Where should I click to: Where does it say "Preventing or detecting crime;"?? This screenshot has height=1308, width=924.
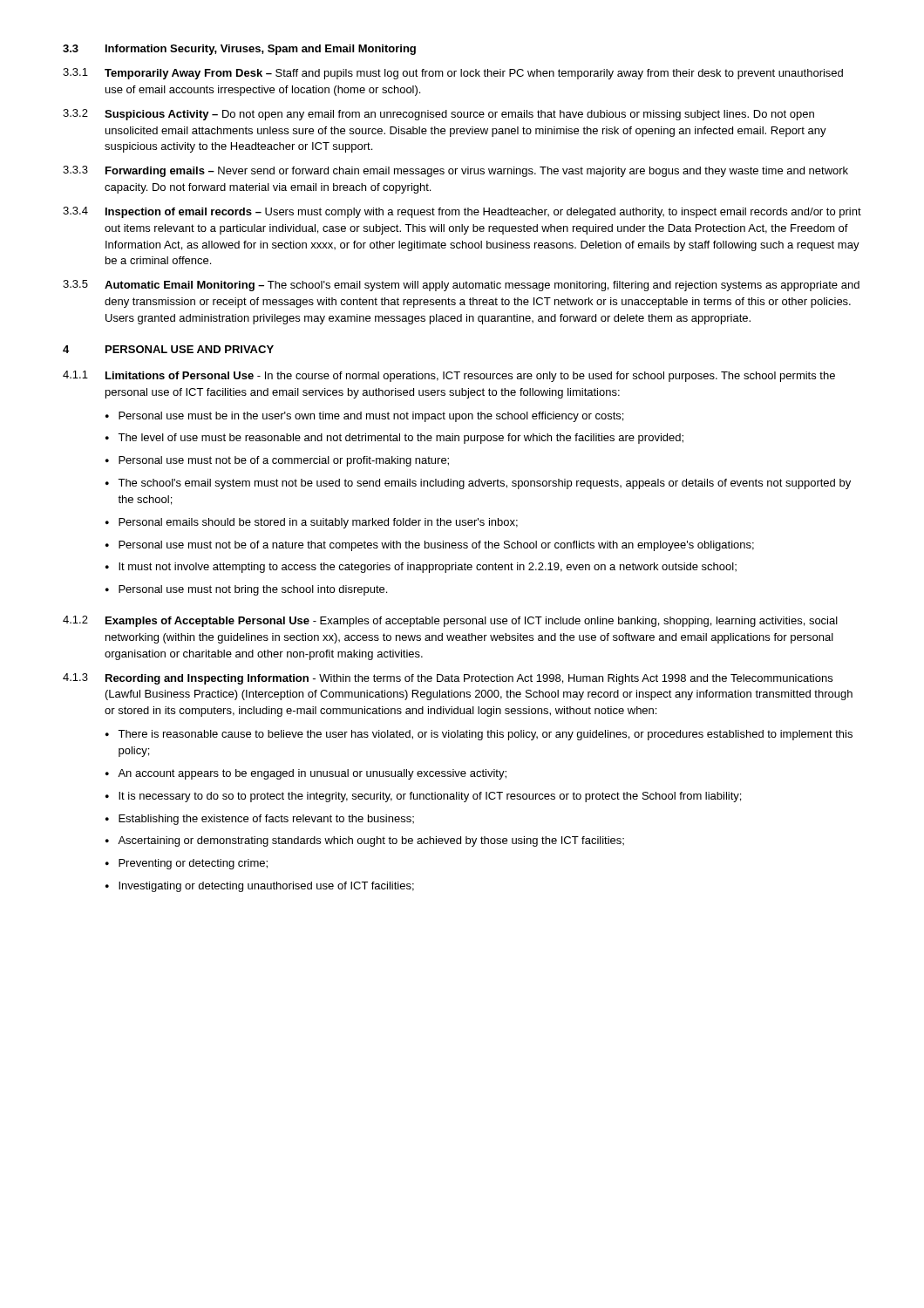193,863
